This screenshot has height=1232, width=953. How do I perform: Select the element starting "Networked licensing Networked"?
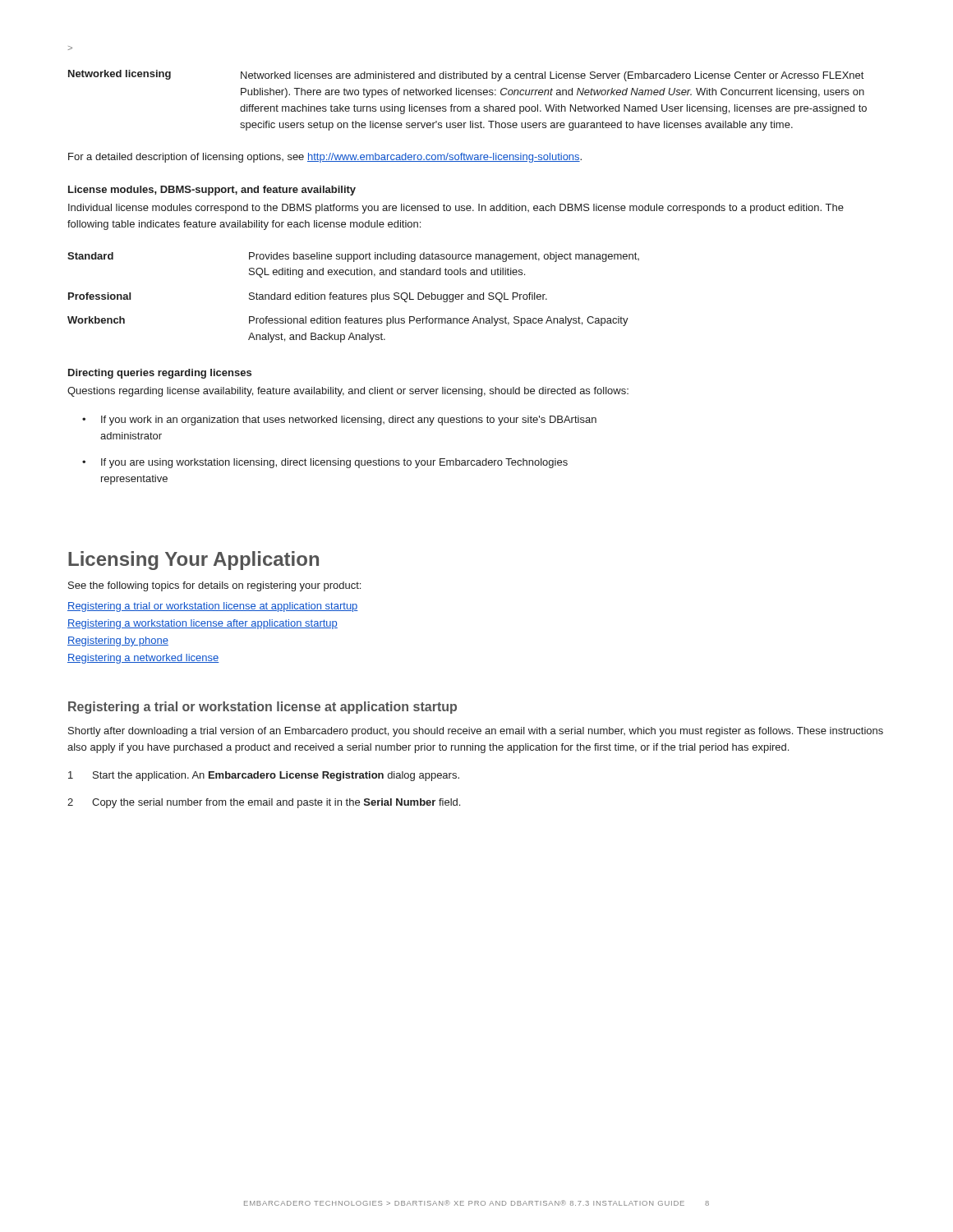point(476,100)
